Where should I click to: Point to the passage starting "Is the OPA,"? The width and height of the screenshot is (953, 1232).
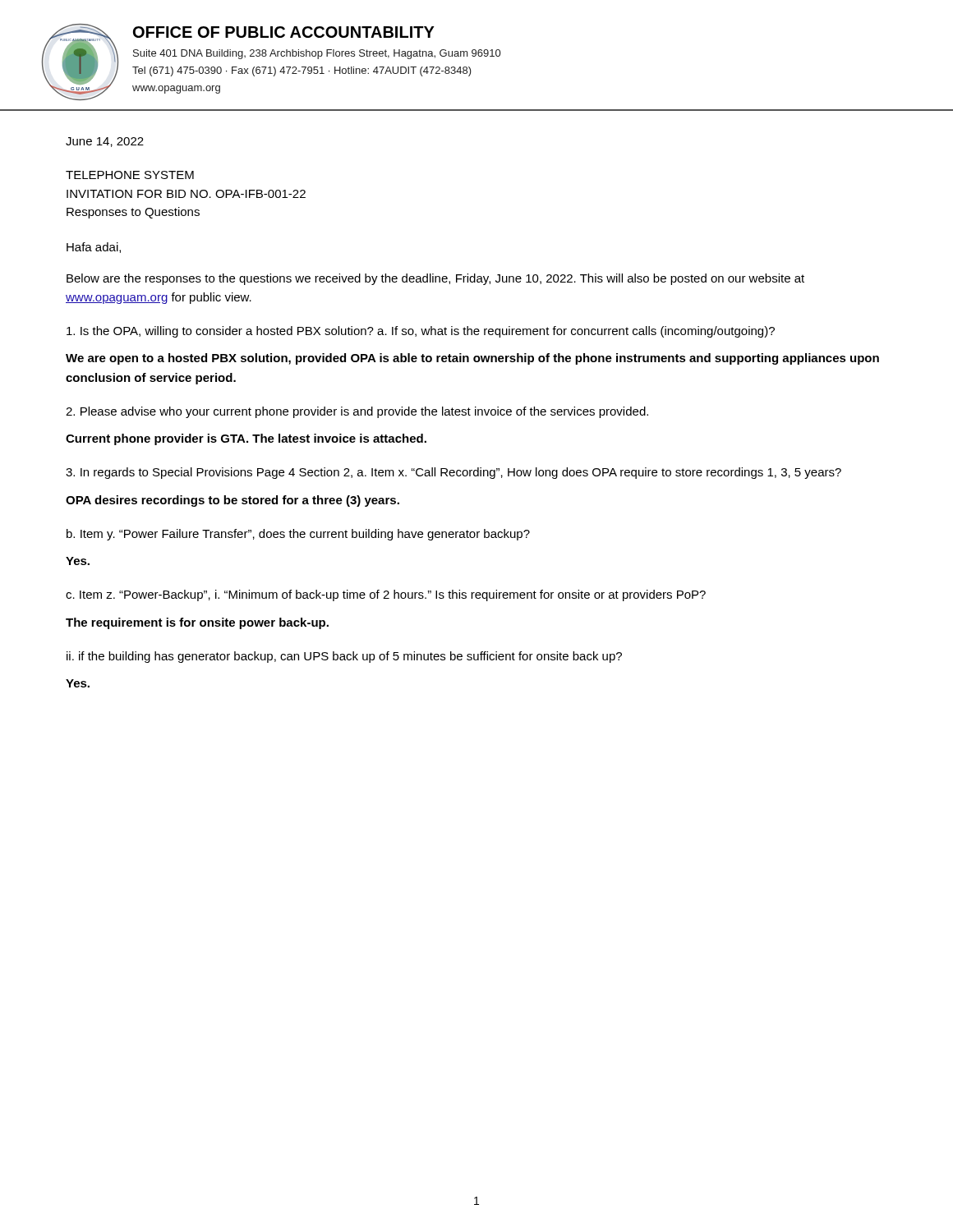click(420, 331)
